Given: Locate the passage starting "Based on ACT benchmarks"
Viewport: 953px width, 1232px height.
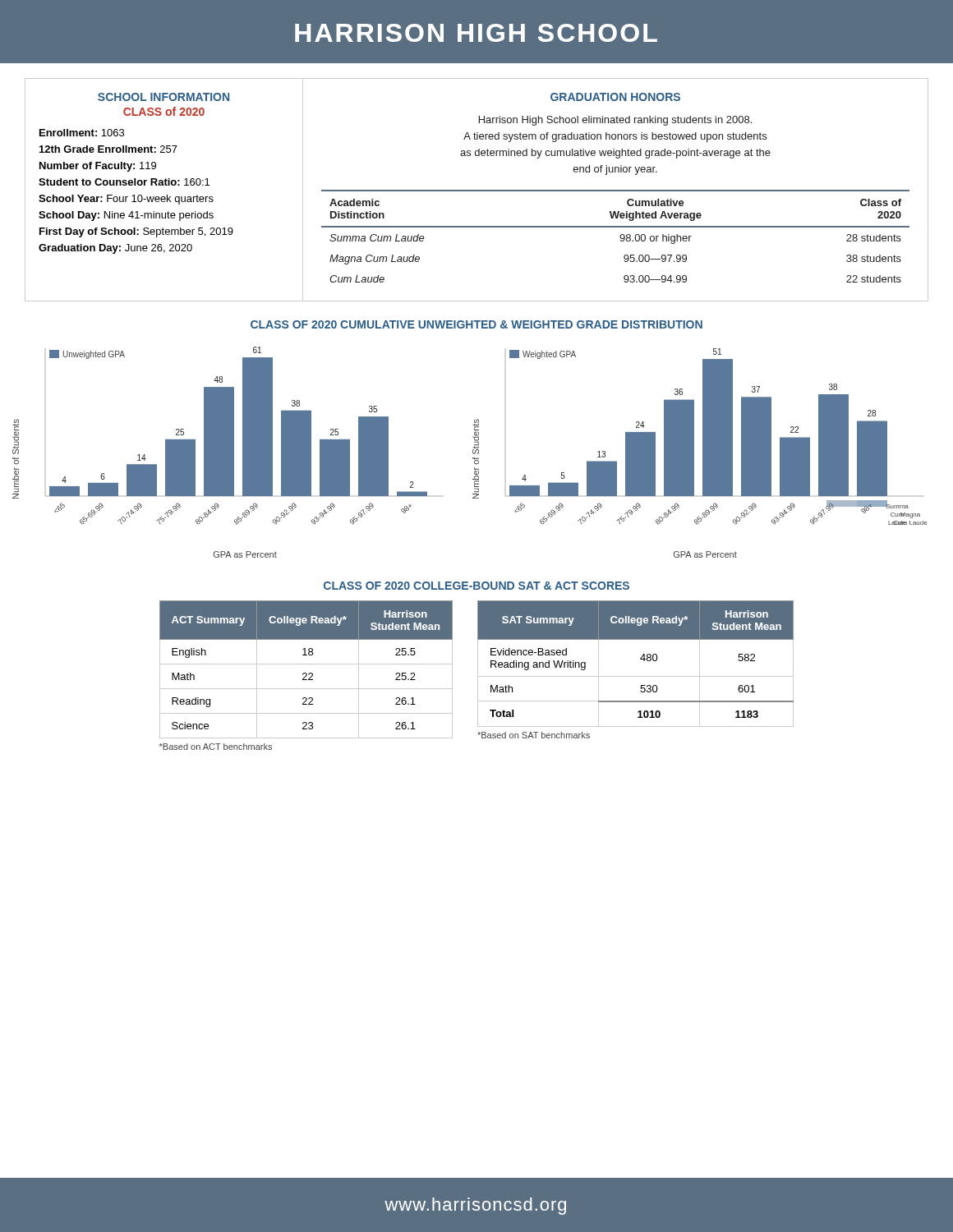Looking at the screenshot, I should pos(216,746).
